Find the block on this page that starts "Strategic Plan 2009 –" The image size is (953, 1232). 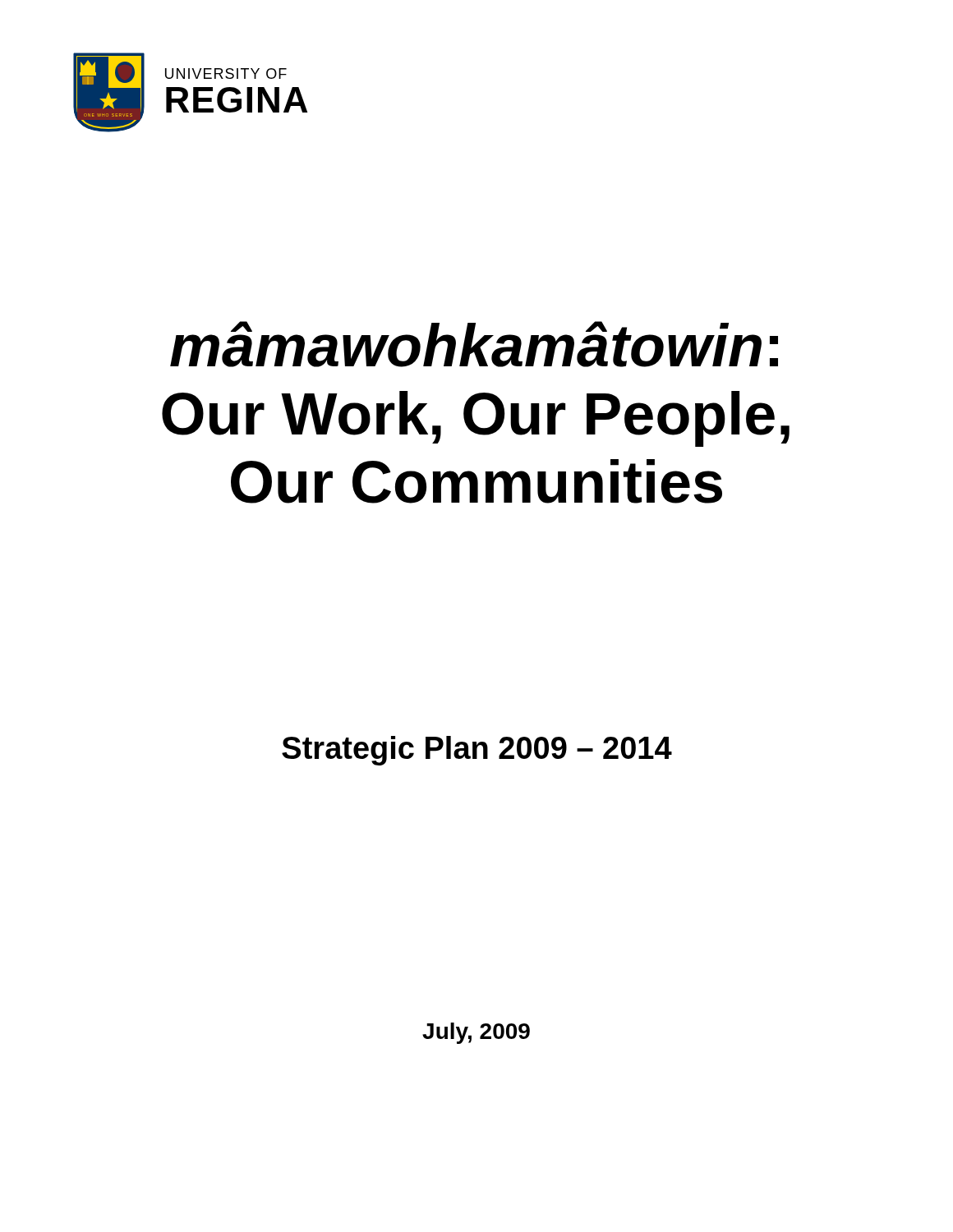click(476, 748)
